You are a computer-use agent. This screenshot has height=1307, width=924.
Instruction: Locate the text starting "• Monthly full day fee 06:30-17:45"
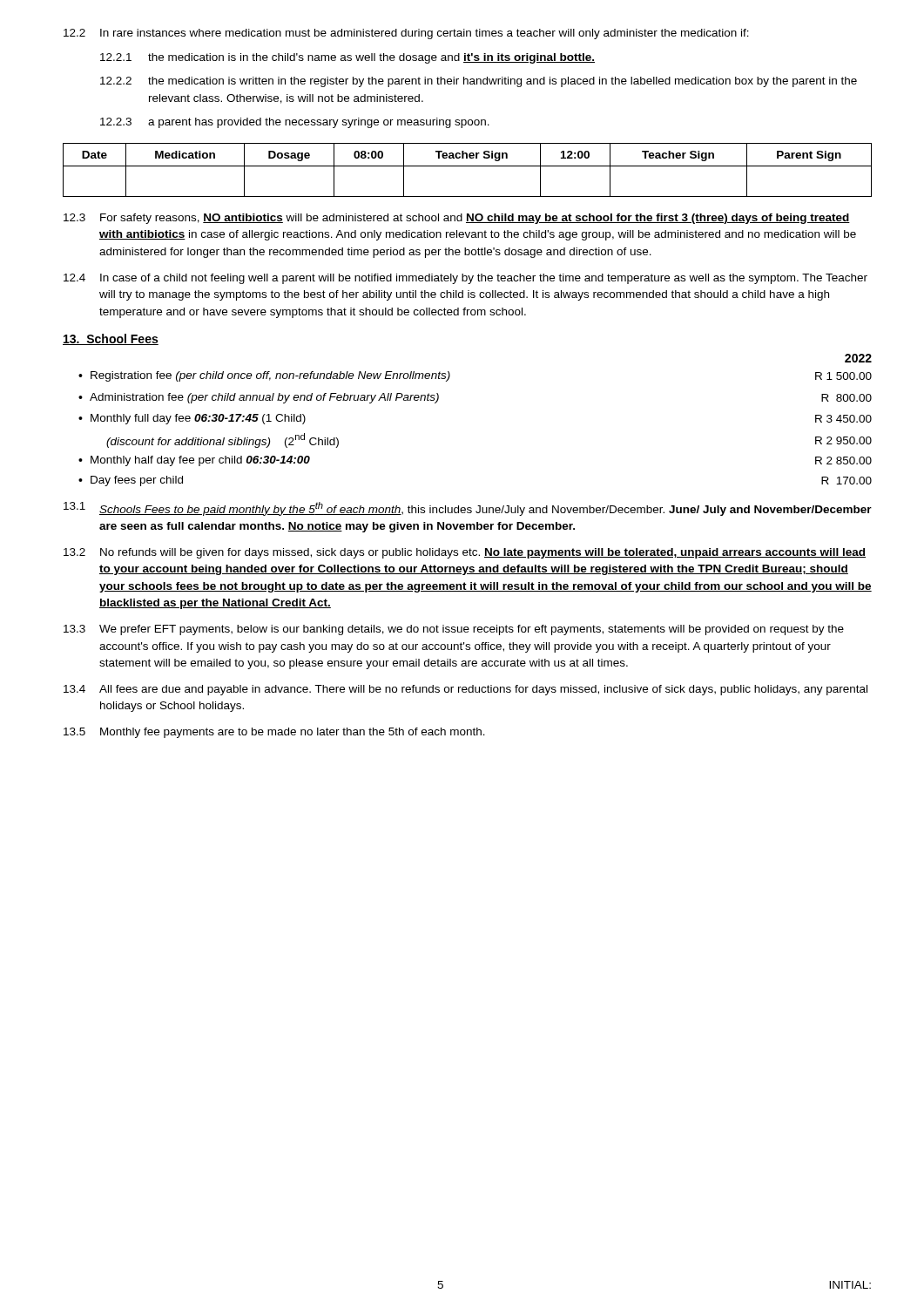[188, 419]
